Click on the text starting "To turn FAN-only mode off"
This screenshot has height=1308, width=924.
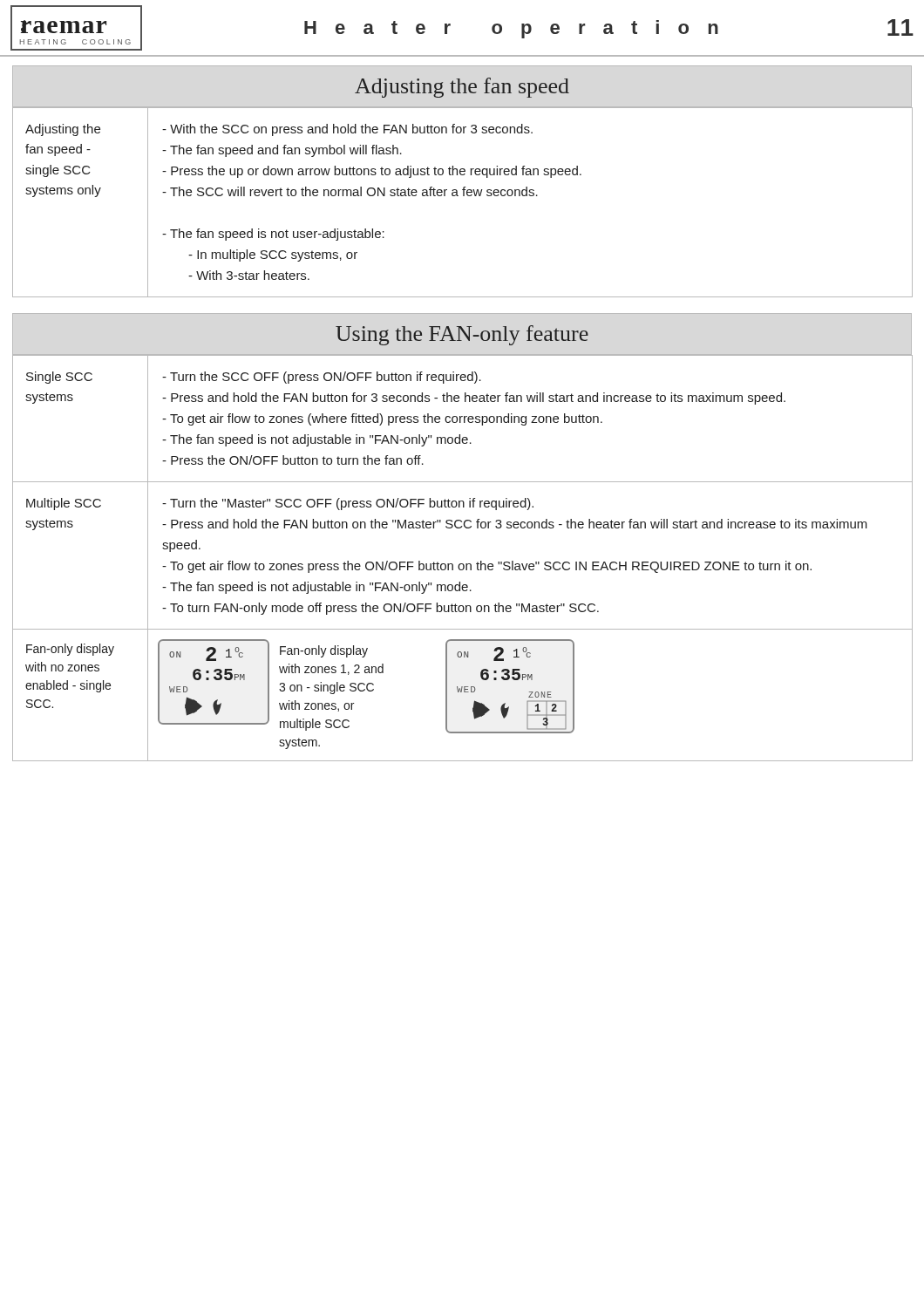click(381, 607)
